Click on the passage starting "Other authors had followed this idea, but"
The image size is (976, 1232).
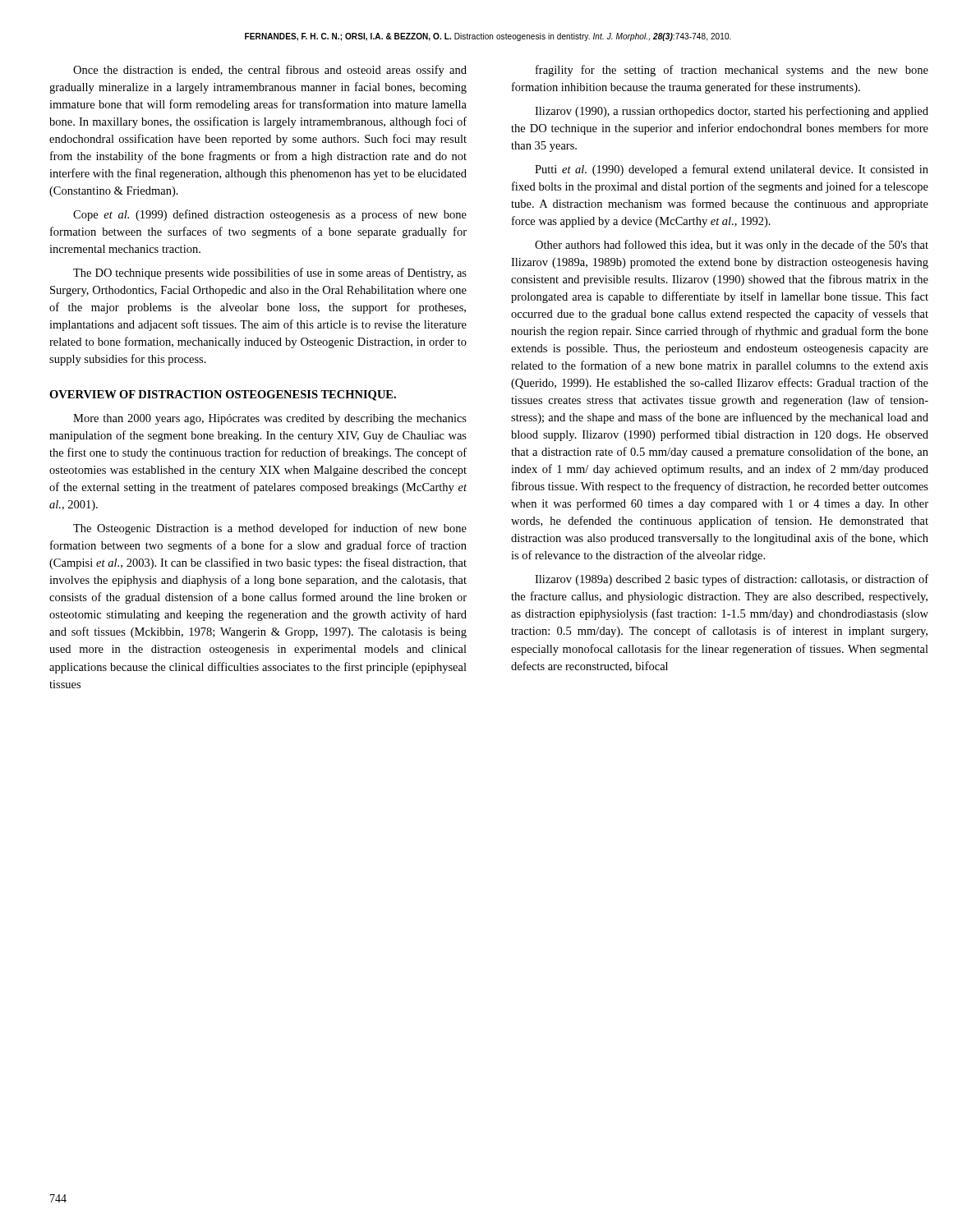[720, 401]
